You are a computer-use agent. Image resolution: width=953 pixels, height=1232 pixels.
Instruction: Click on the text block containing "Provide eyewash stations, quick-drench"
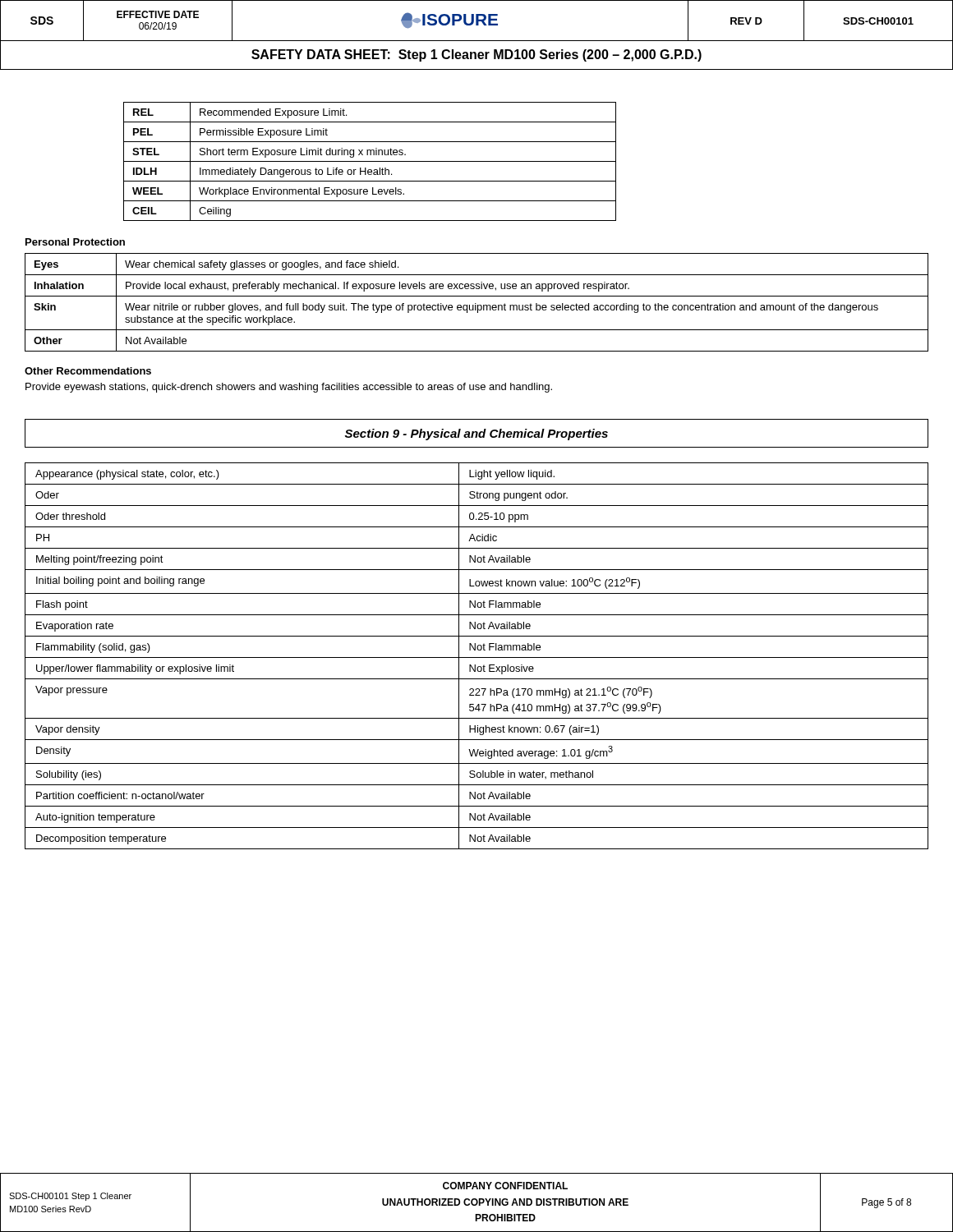[x=289, y=386]
